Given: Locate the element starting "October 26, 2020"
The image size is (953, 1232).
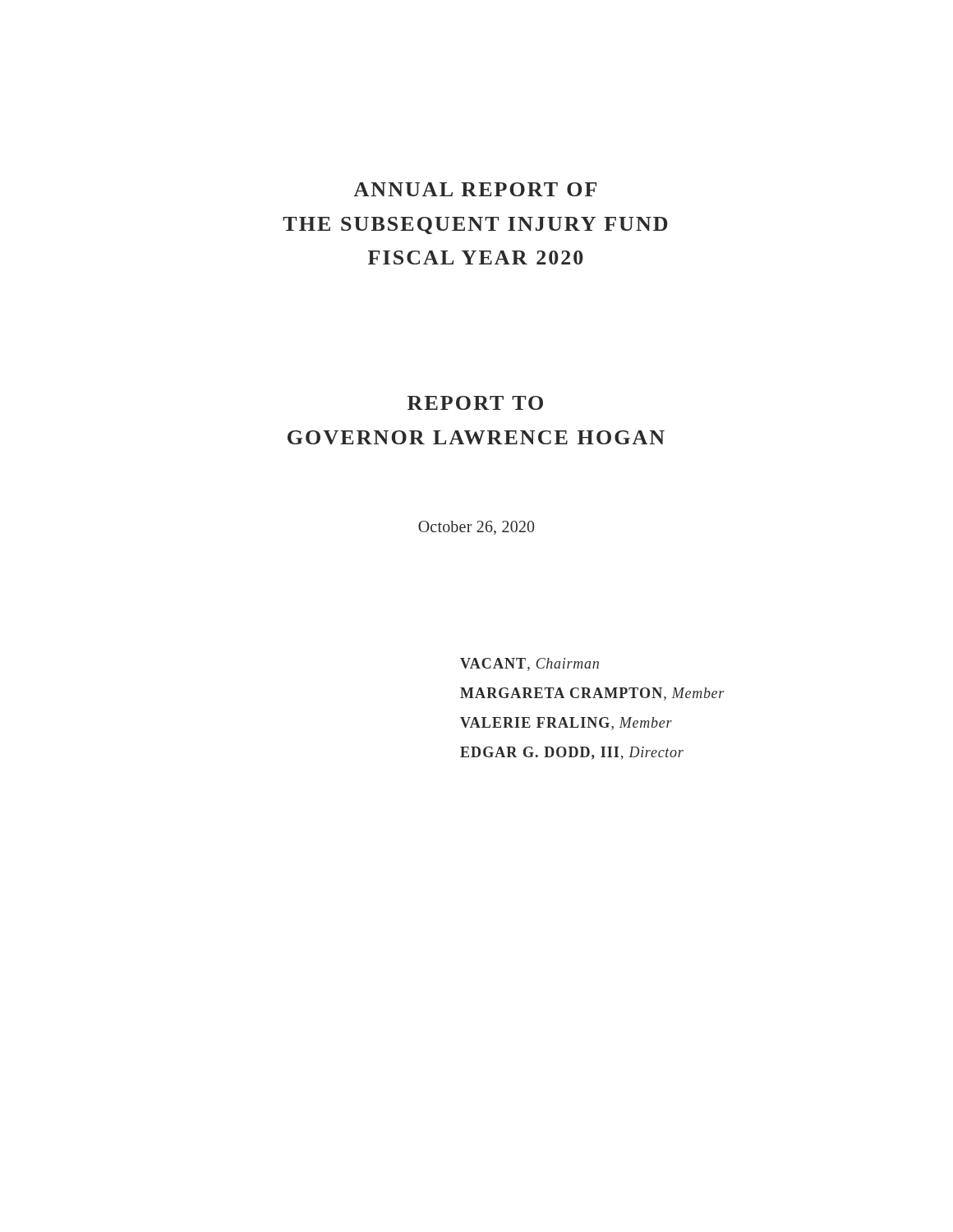Looking at the screenshot, I should tap(476, 526).
